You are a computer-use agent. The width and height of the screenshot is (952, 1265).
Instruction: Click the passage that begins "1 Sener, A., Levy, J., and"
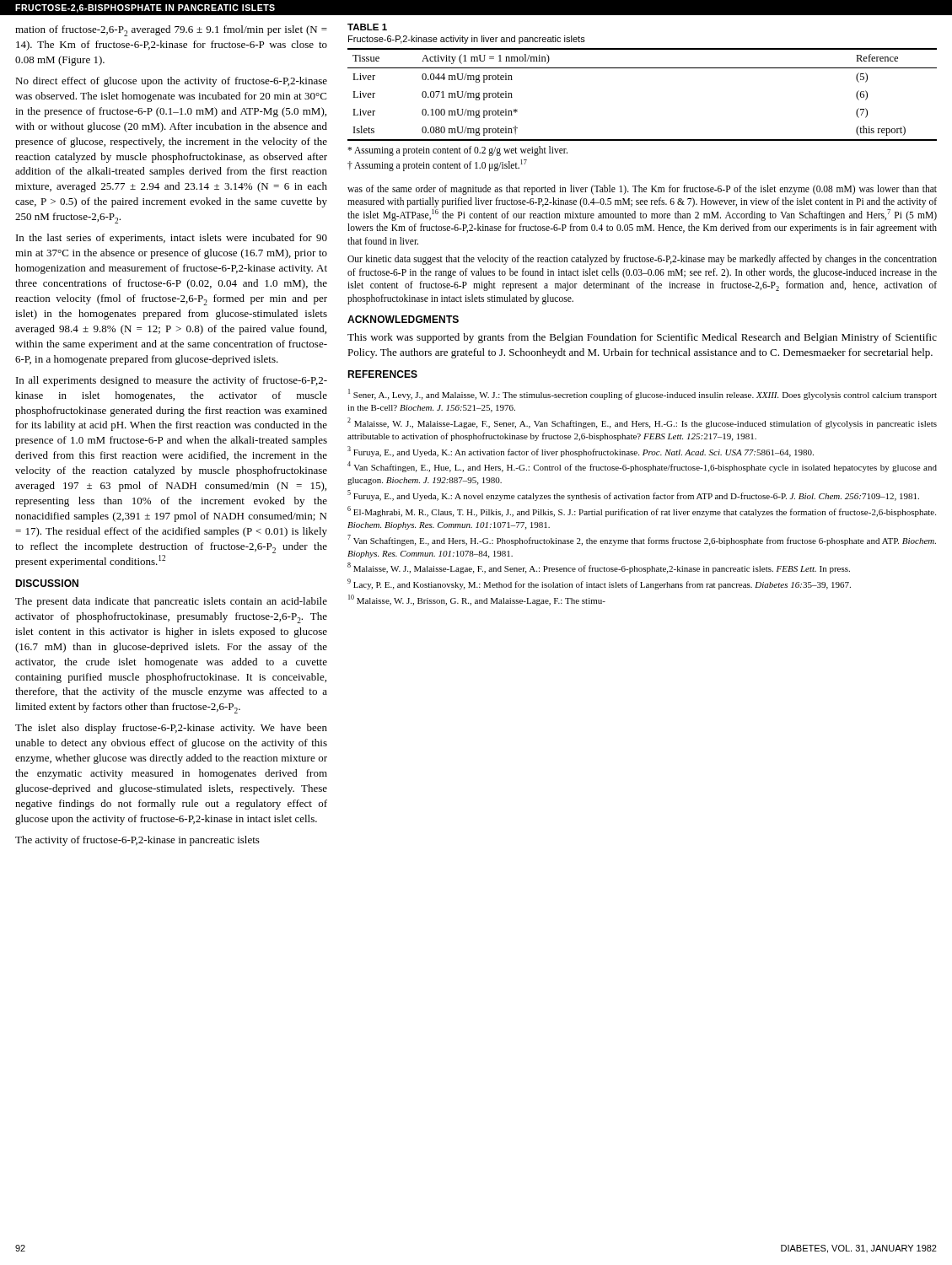pyautogui.click(x=642, y=401)
